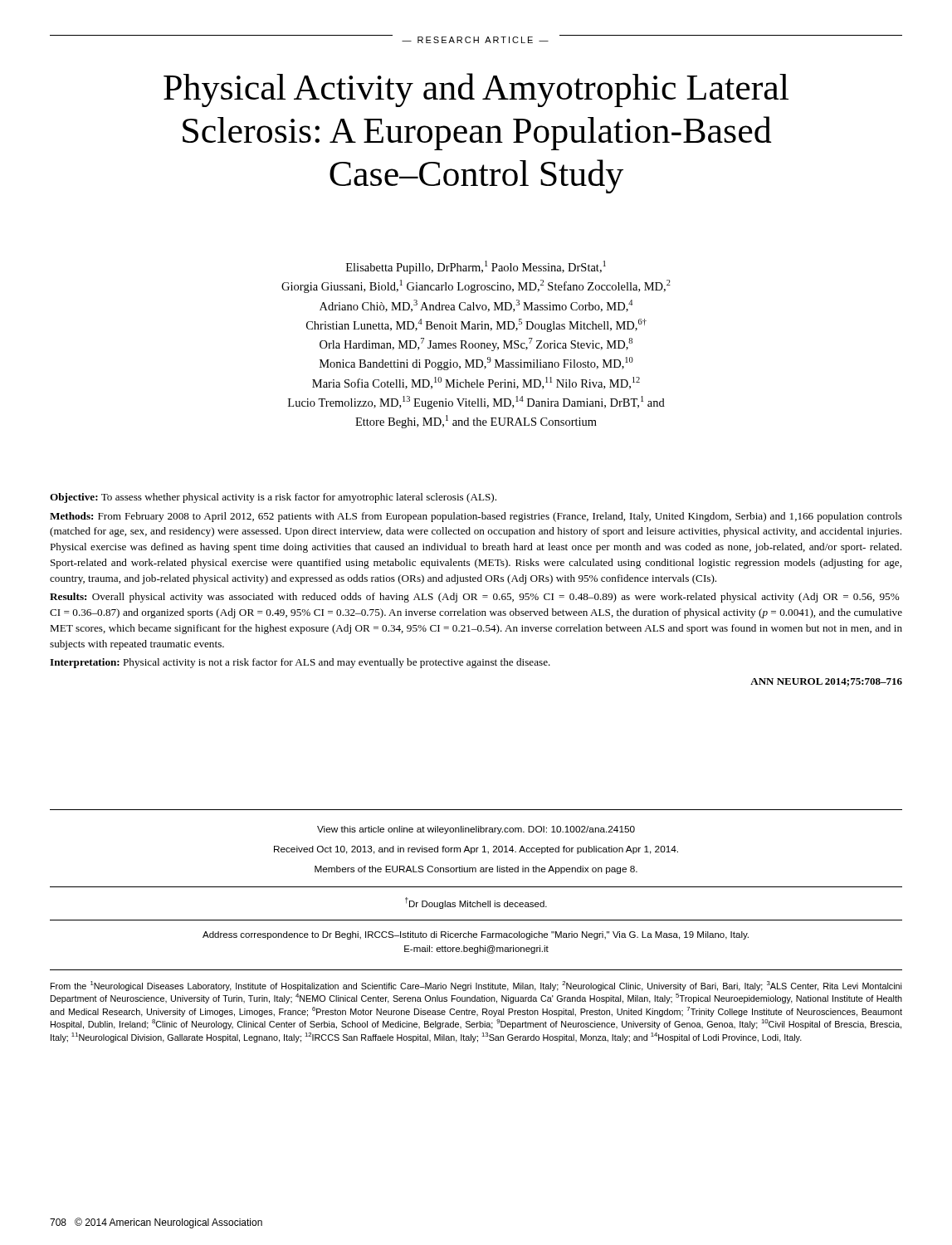Find the text block containing "View this article online at wileyonlinelibrary.com. DOI:"
The width and height of the screenshot is (952, 1245).
476,829
